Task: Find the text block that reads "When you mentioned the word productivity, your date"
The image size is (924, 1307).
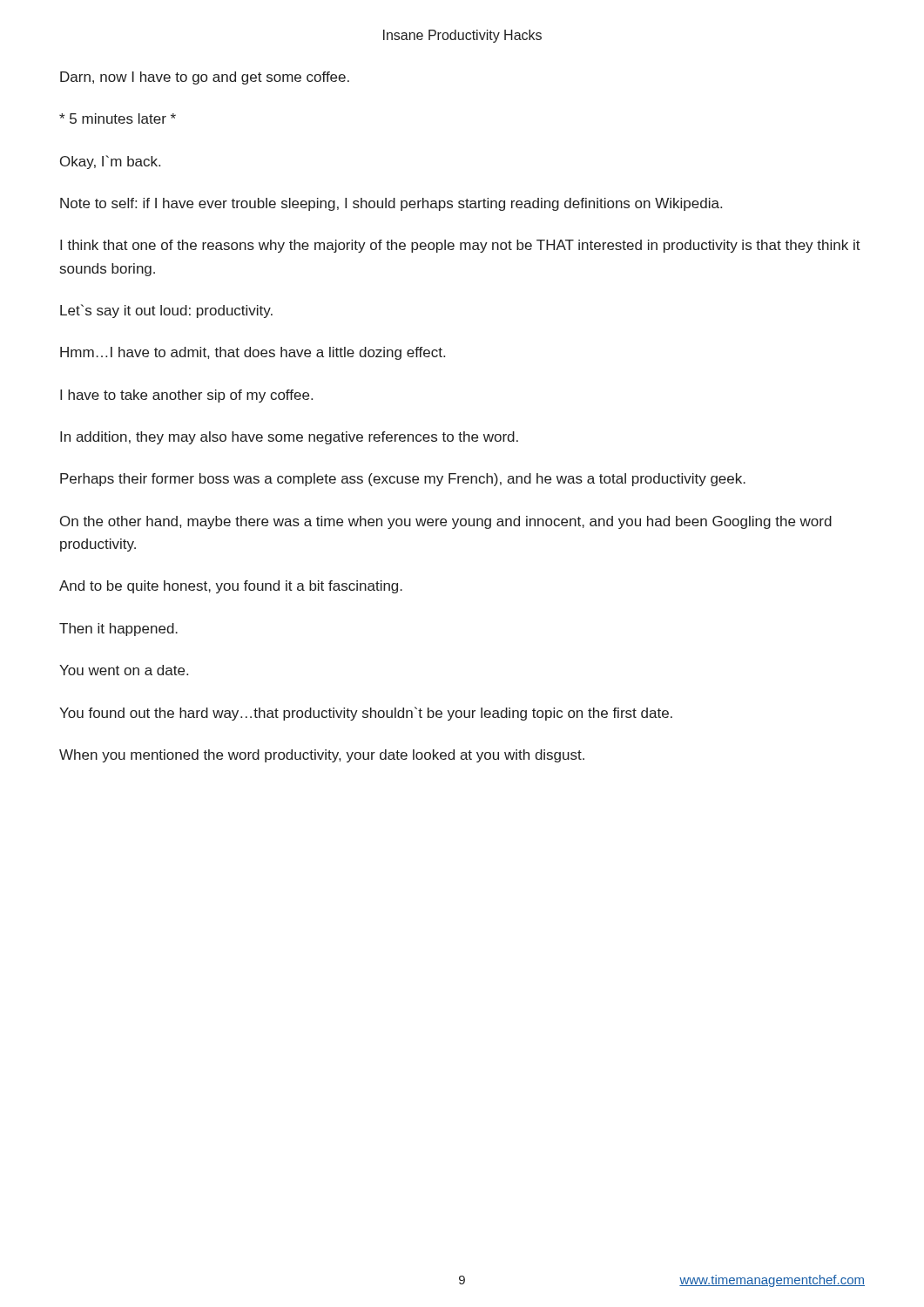Action: click(x=322, y=755)
